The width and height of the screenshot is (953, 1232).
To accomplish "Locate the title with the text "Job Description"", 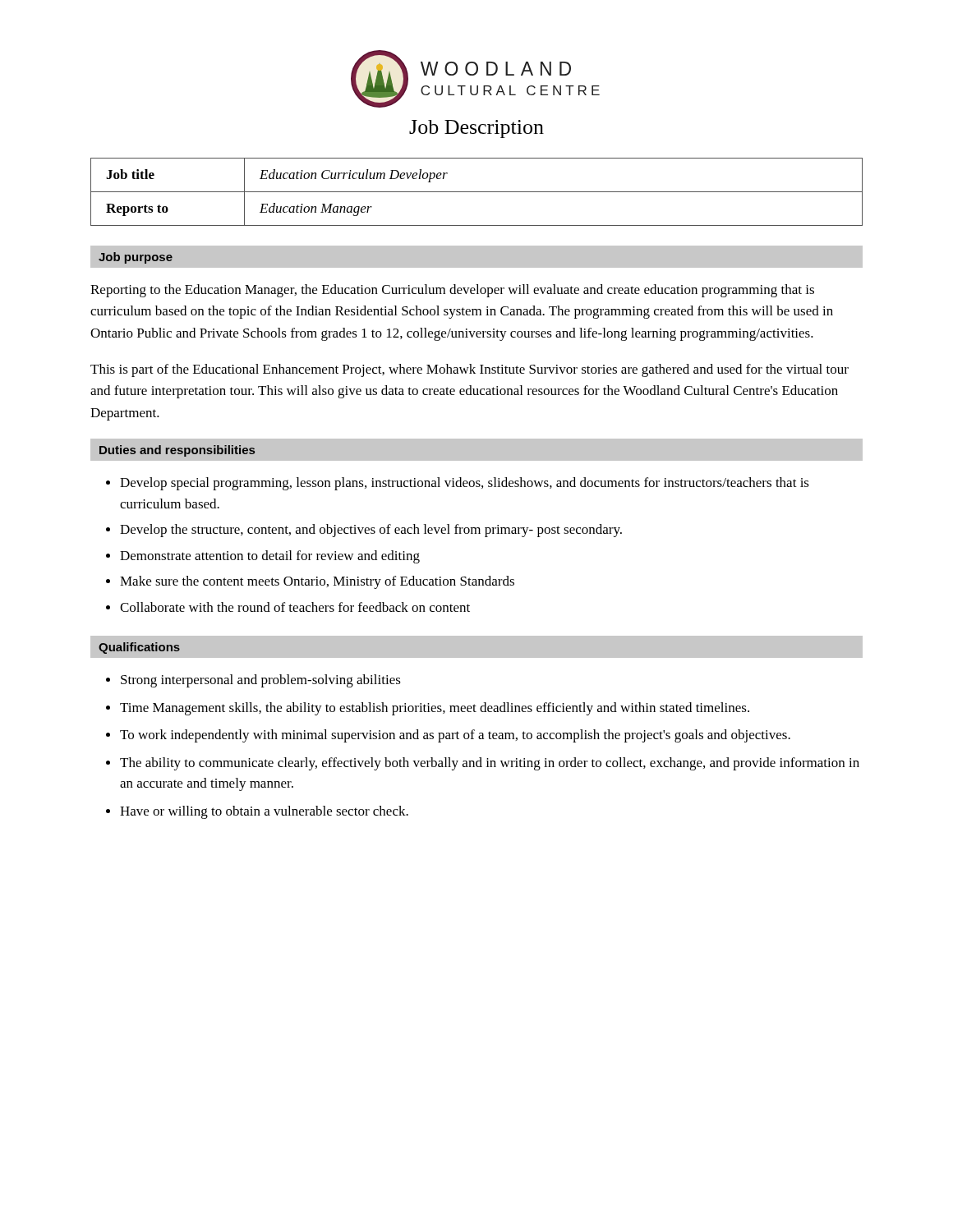I will (x=476, y=127).
